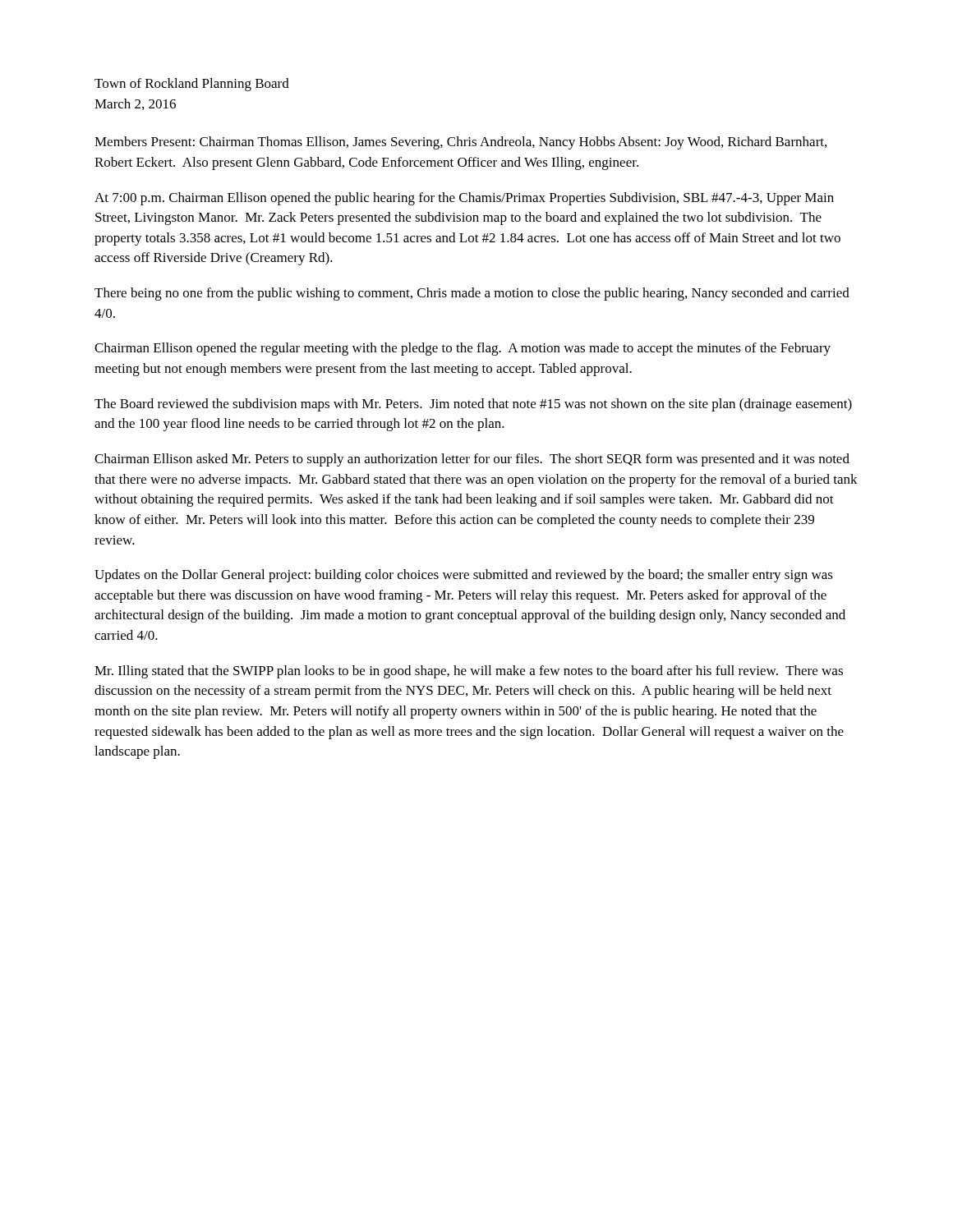Point to the block starting "Chairman Ellison asked Mr. Peters to"
953x1232 pixels.
point(476,499)
